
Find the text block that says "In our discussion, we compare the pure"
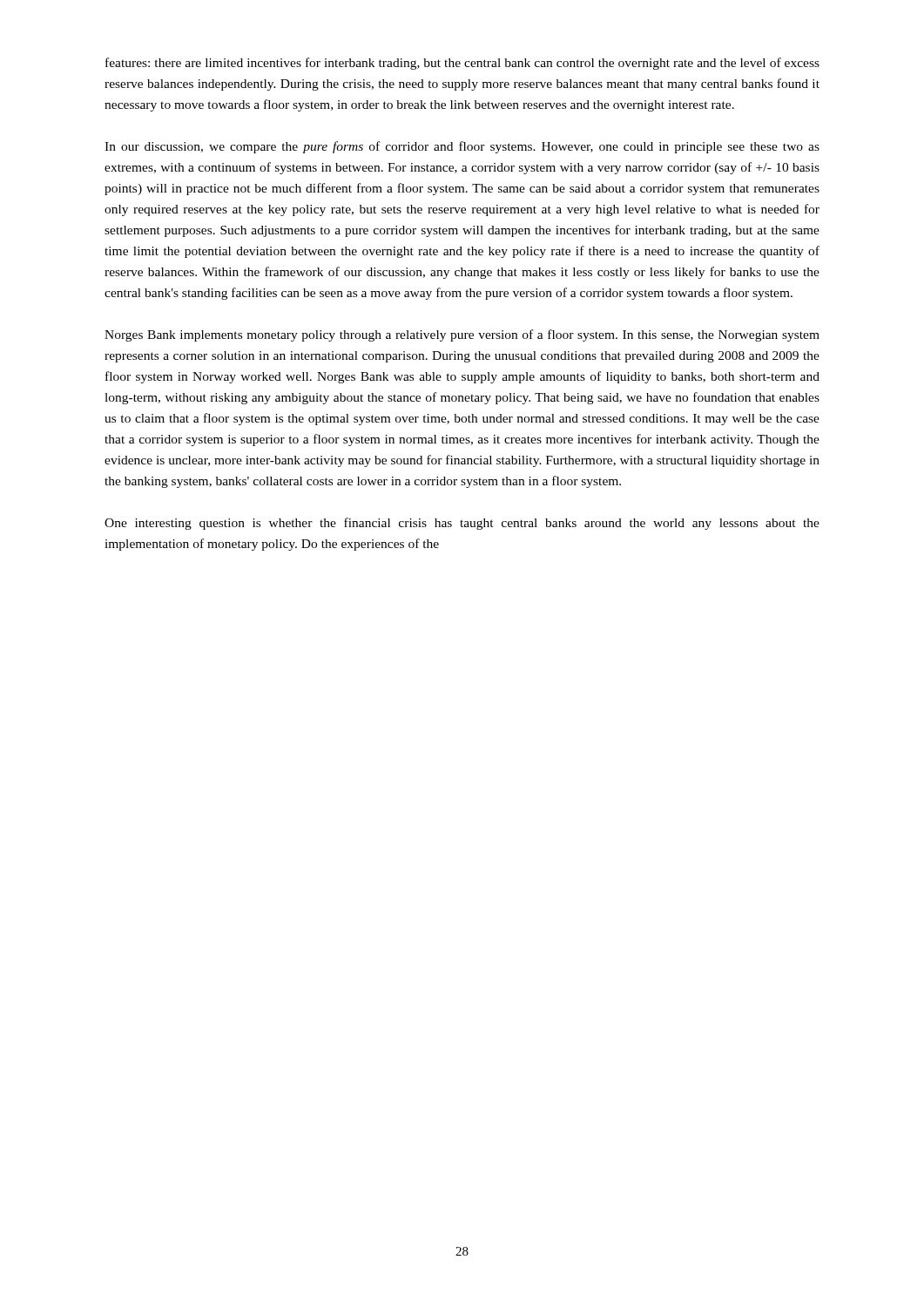pos(462,219)
